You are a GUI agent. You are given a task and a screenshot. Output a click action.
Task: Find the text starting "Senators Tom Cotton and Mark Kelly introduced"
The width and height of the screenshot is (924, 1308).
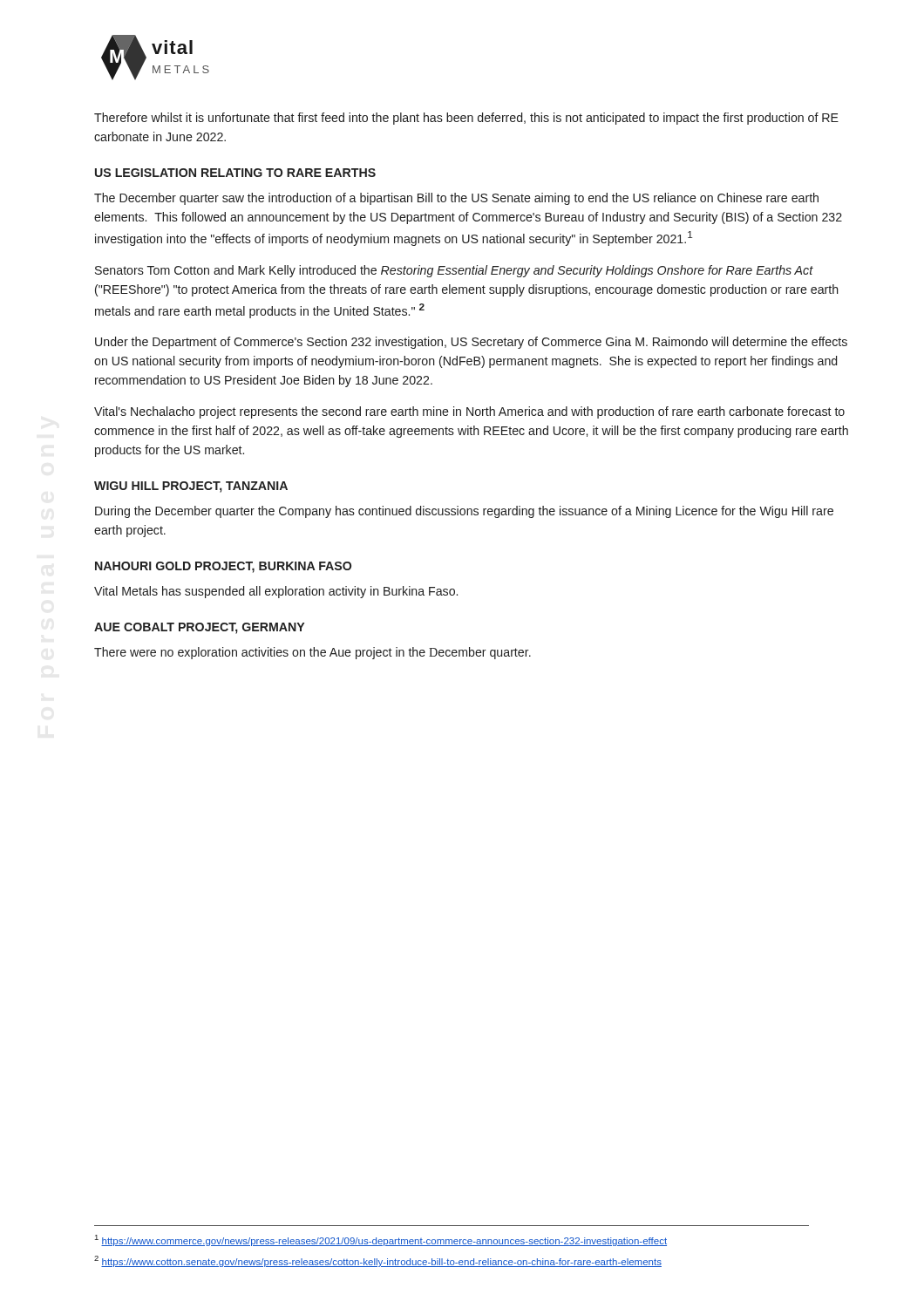[x=466, y=291]
